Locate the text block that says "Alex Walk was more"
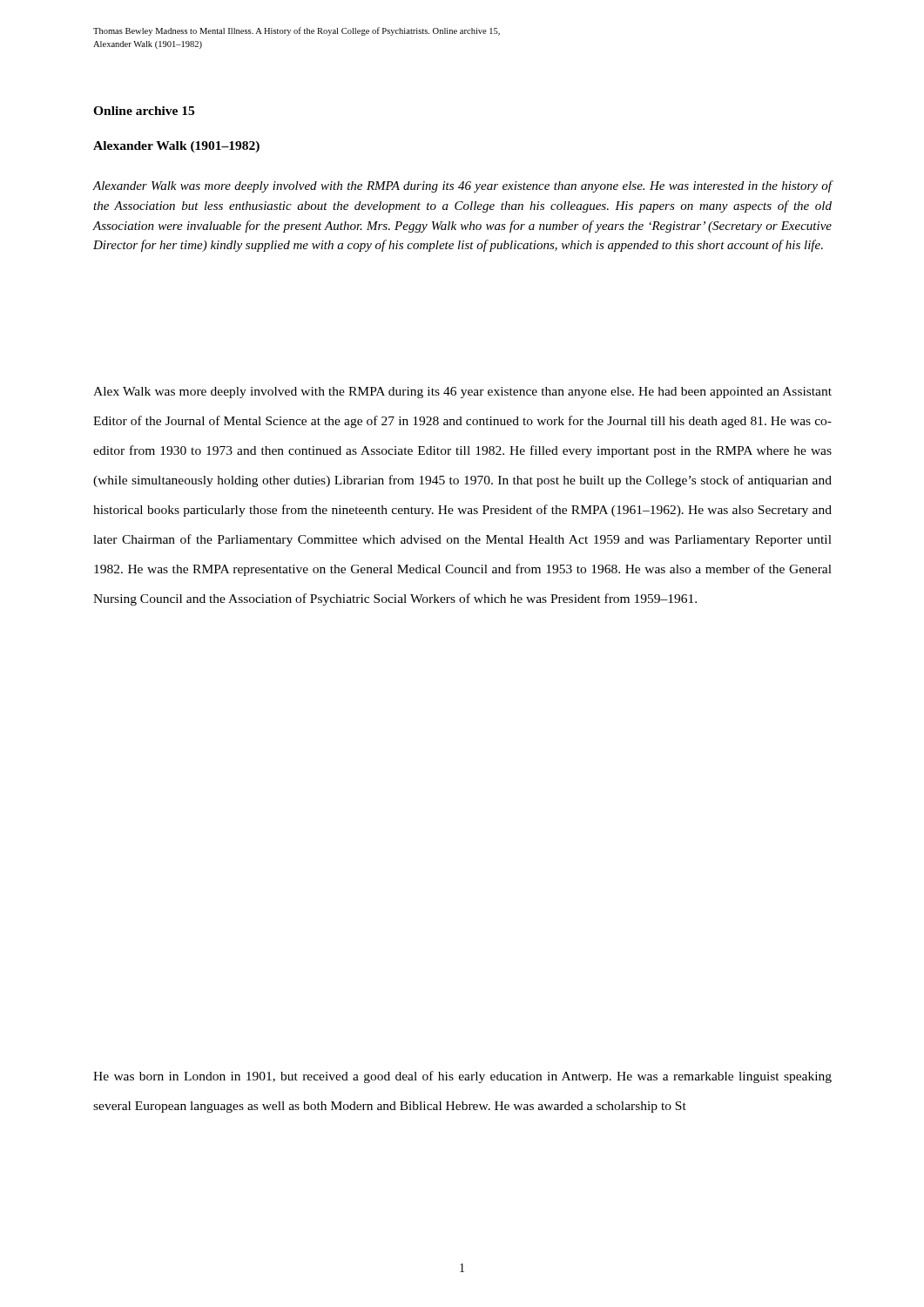 click(462, 494)
